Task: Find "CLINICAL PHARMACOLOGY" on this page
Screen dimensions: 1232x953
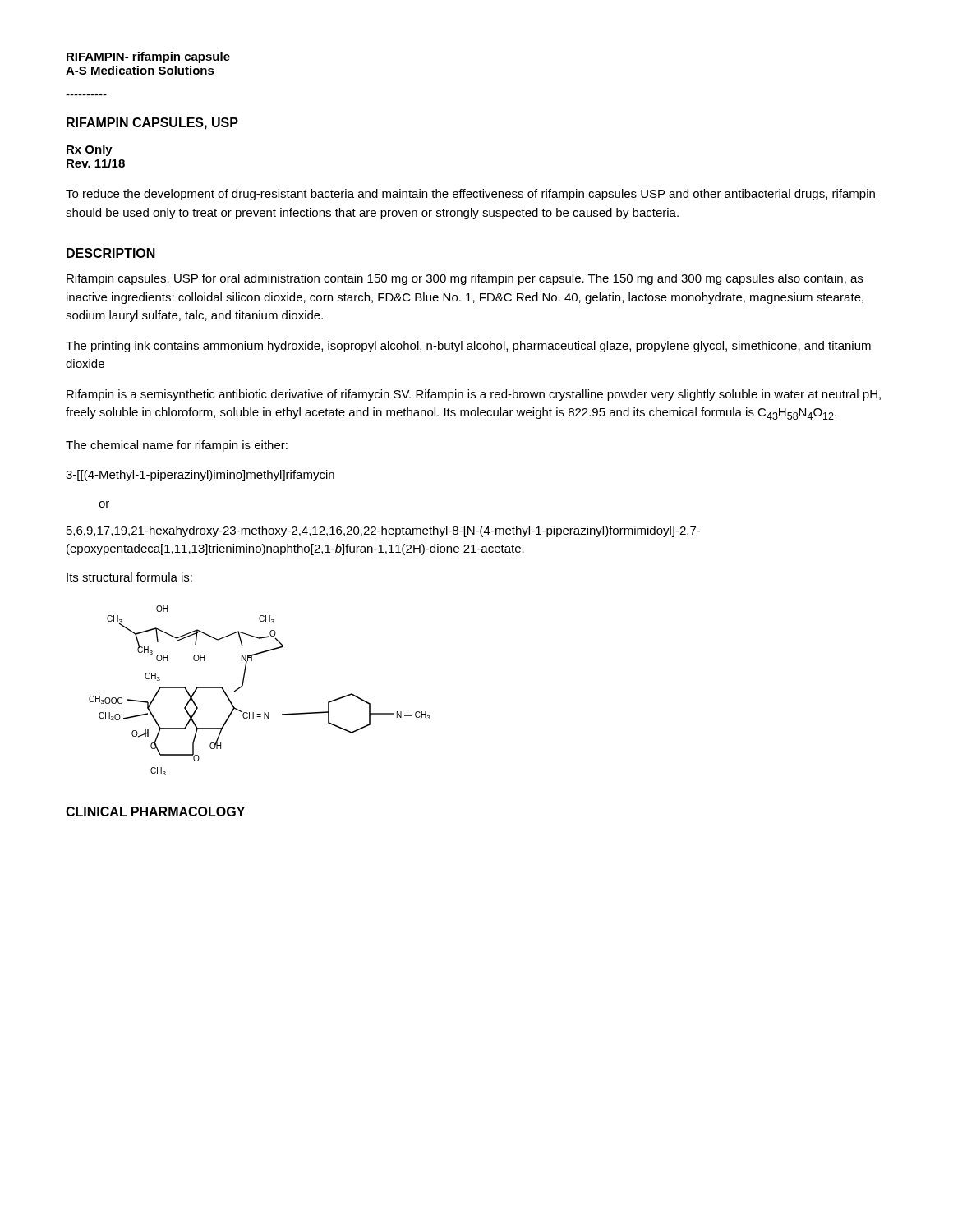Action: click(155, 812)
